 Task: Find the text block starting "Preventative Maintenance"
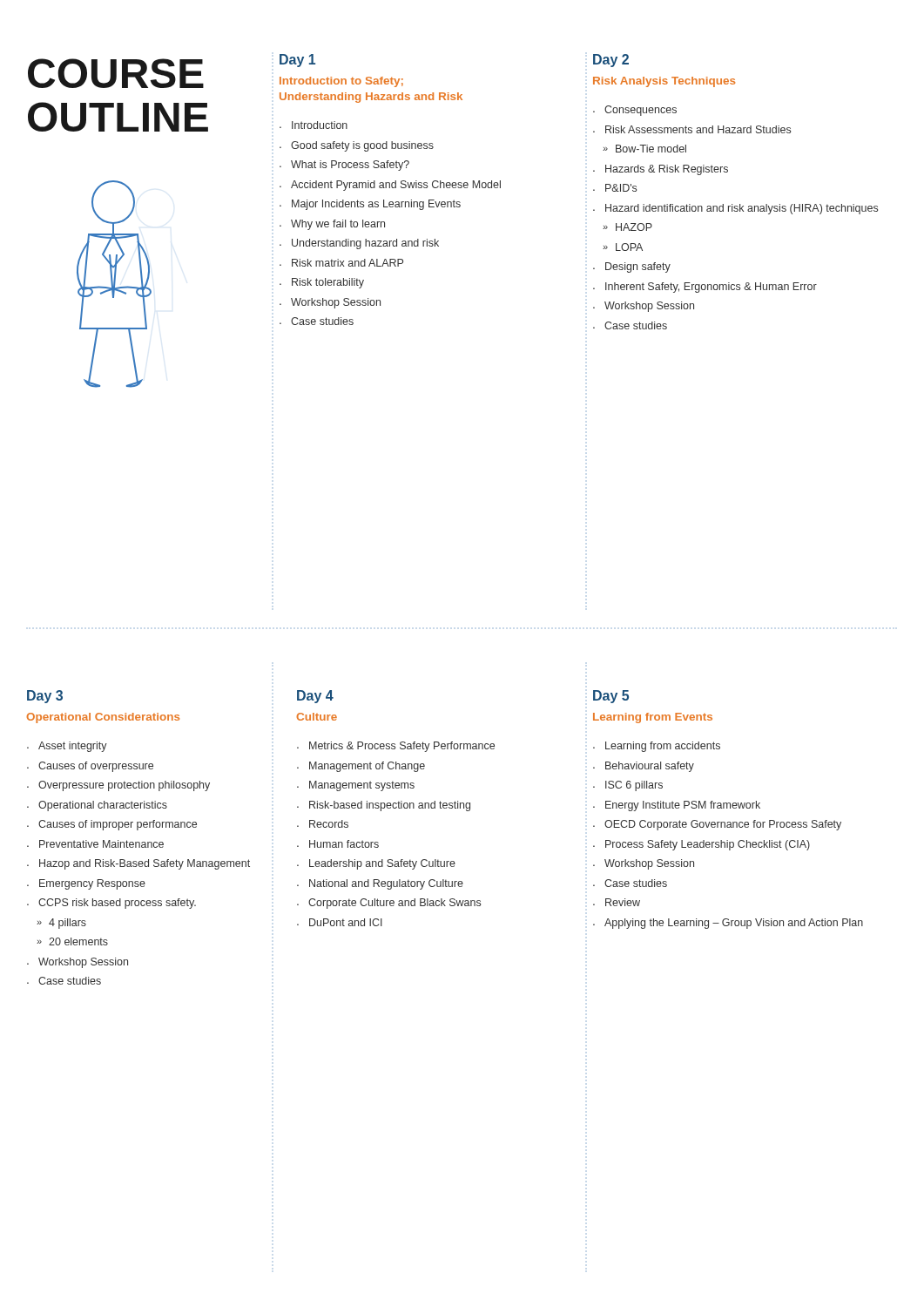click(x=101, y=844)
